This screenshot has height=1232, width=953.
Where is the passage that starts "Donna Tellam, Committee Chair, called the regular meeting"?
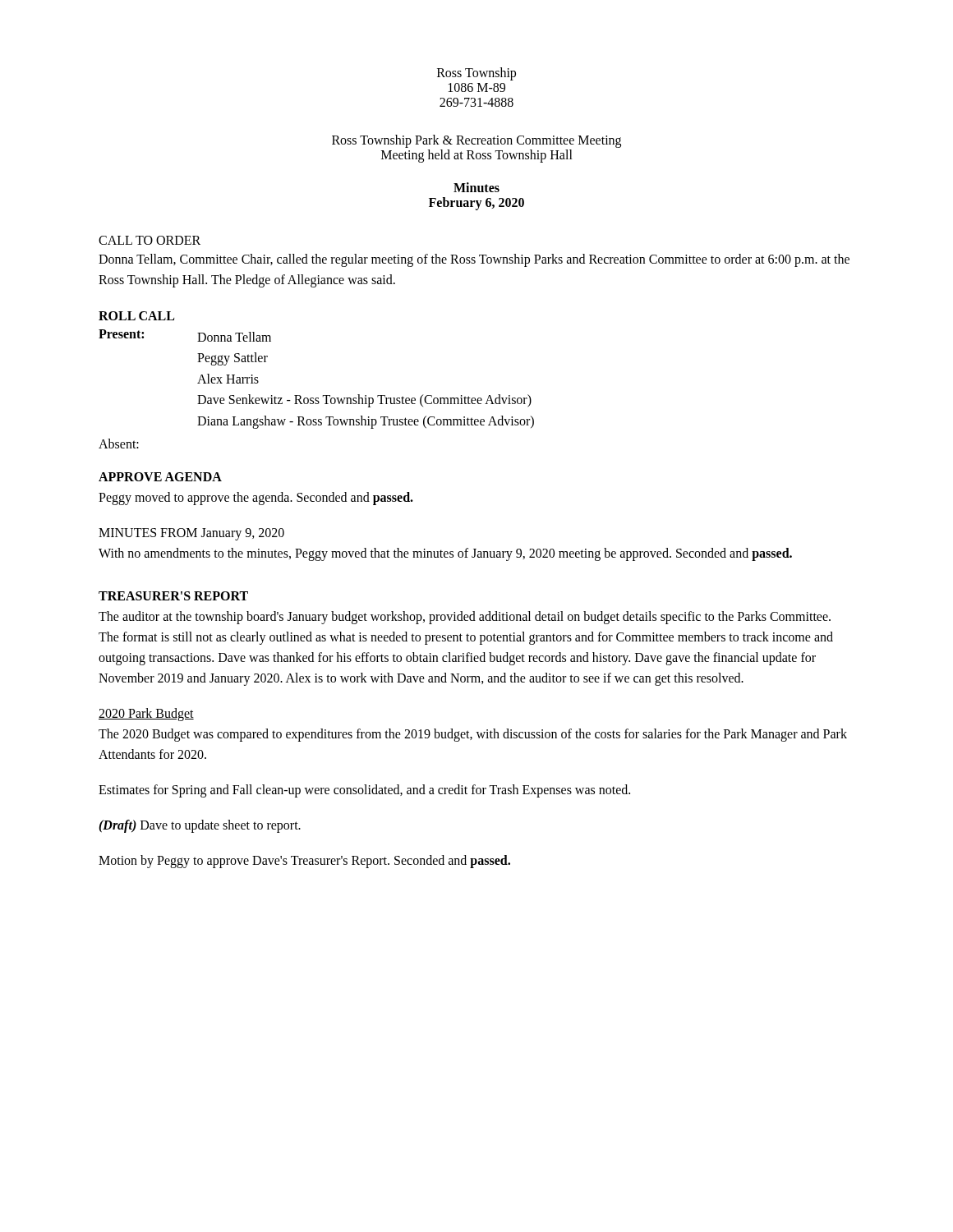(474, 269)
